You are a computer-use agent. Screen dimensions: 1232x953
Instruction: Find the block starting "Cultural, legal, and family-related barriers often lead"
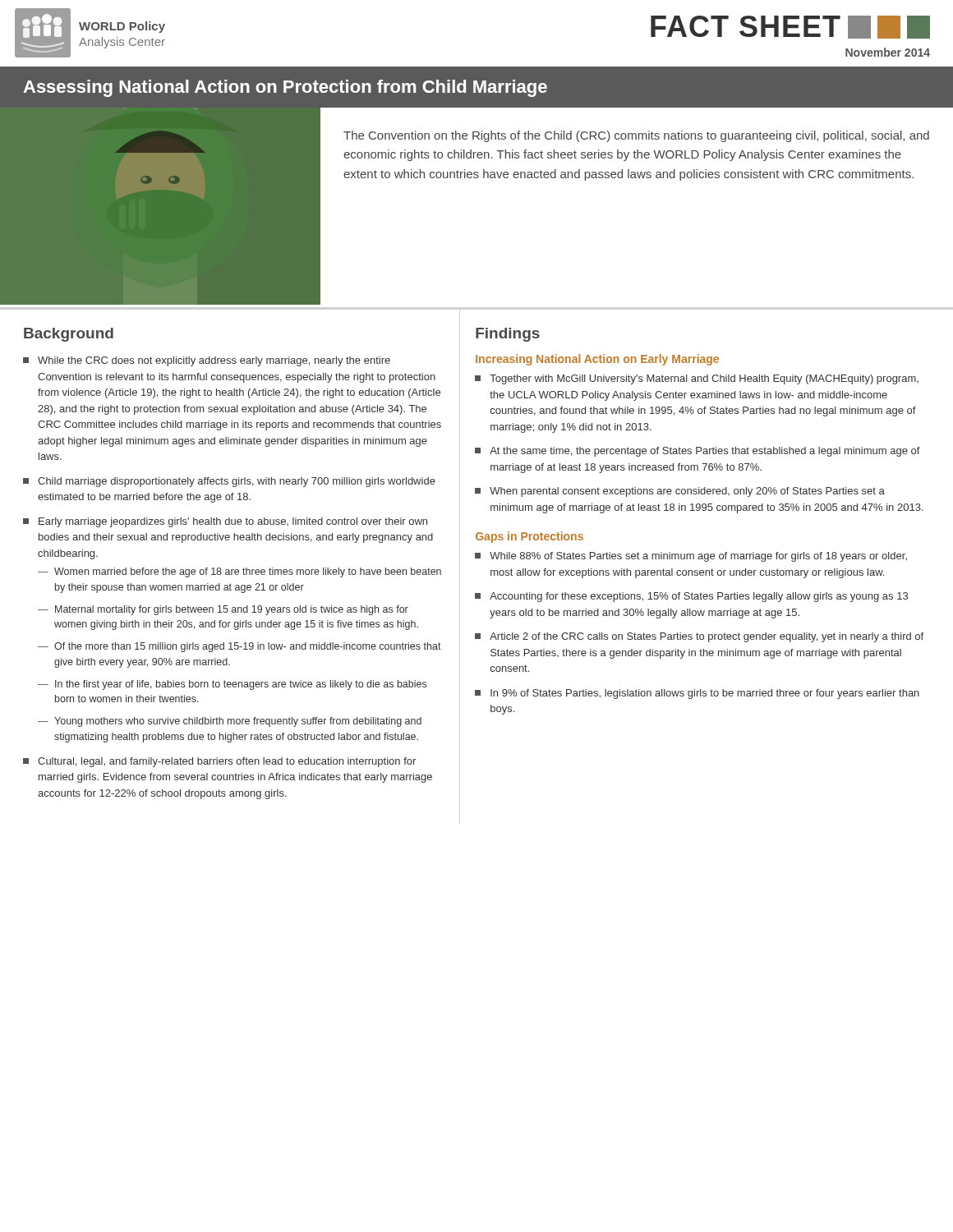click(235, 777)
